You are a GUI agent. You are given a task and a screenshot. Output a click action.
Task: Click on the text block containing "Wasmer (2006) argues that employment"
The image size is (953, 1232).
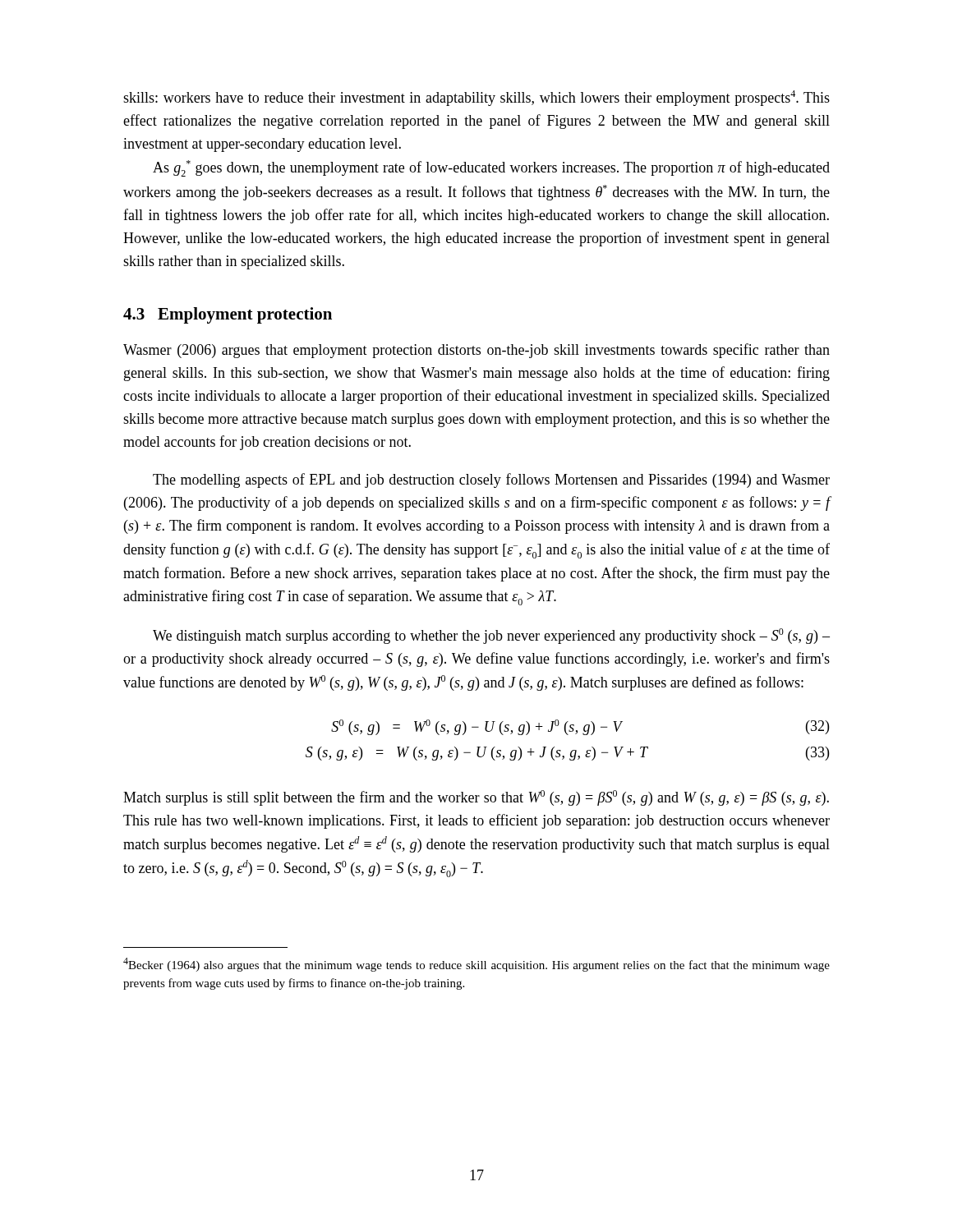coord(476,397)
